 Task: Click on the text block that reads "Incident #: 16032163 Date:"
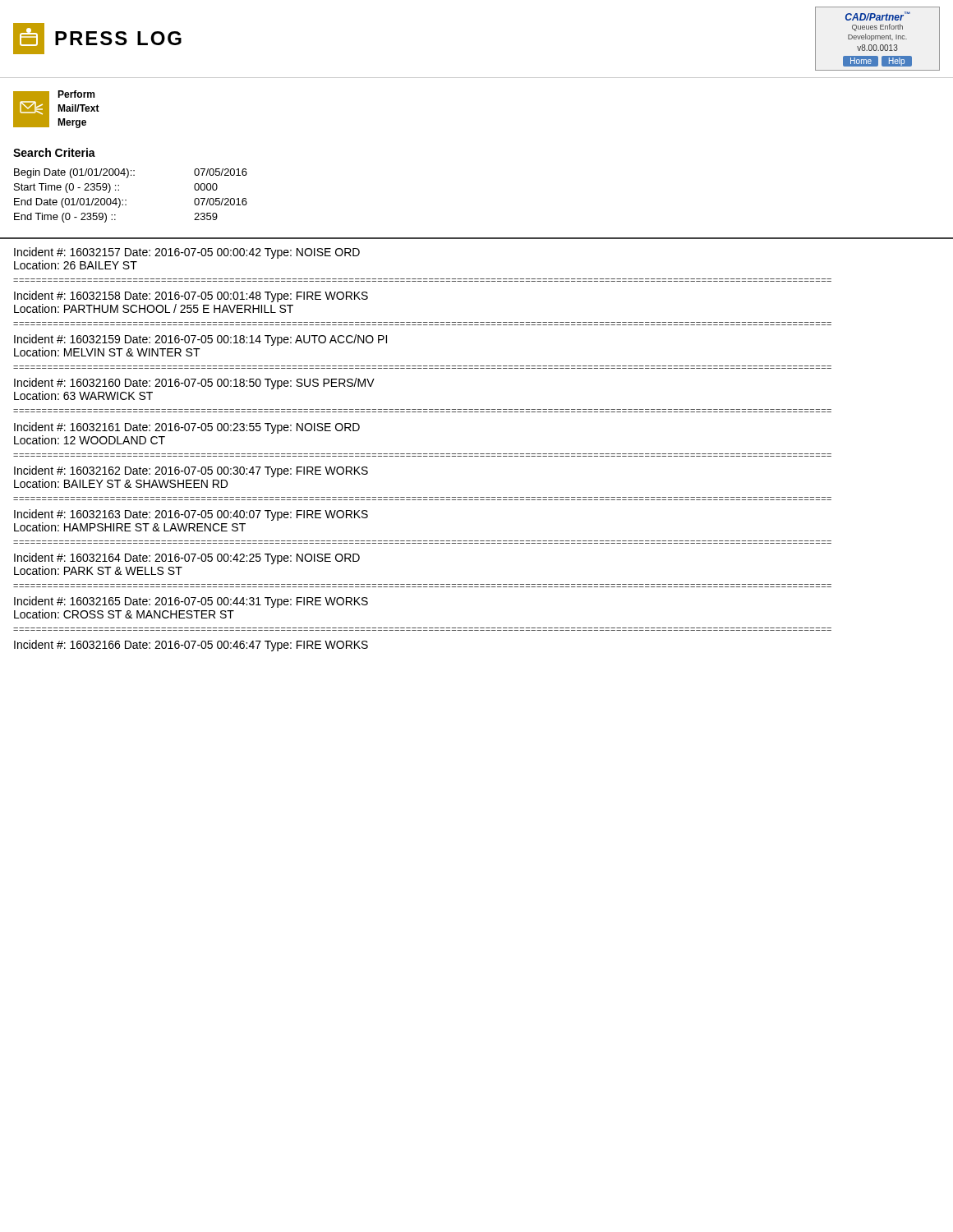191,515
